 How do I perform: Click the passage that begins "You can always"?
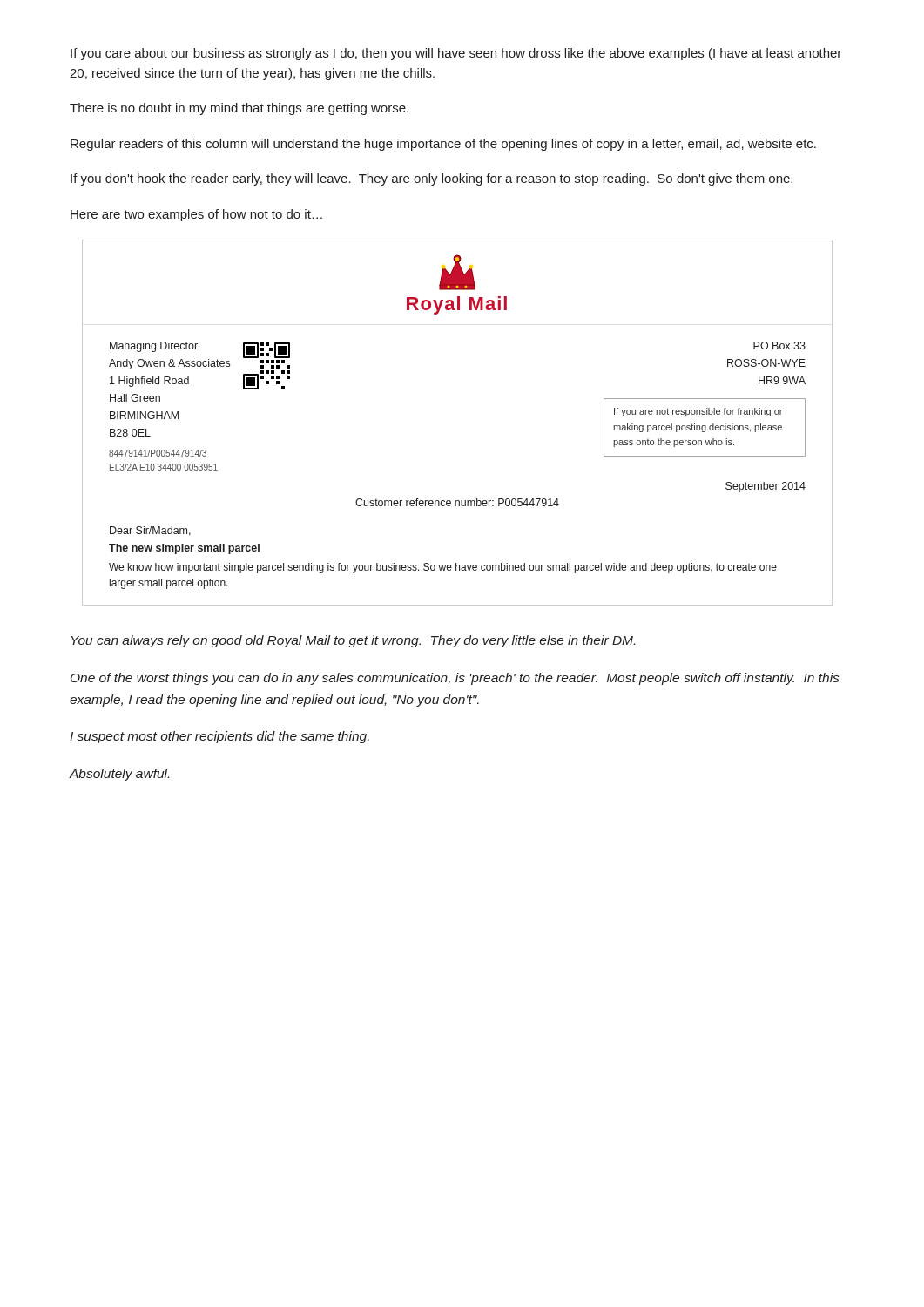coord(353,640)
